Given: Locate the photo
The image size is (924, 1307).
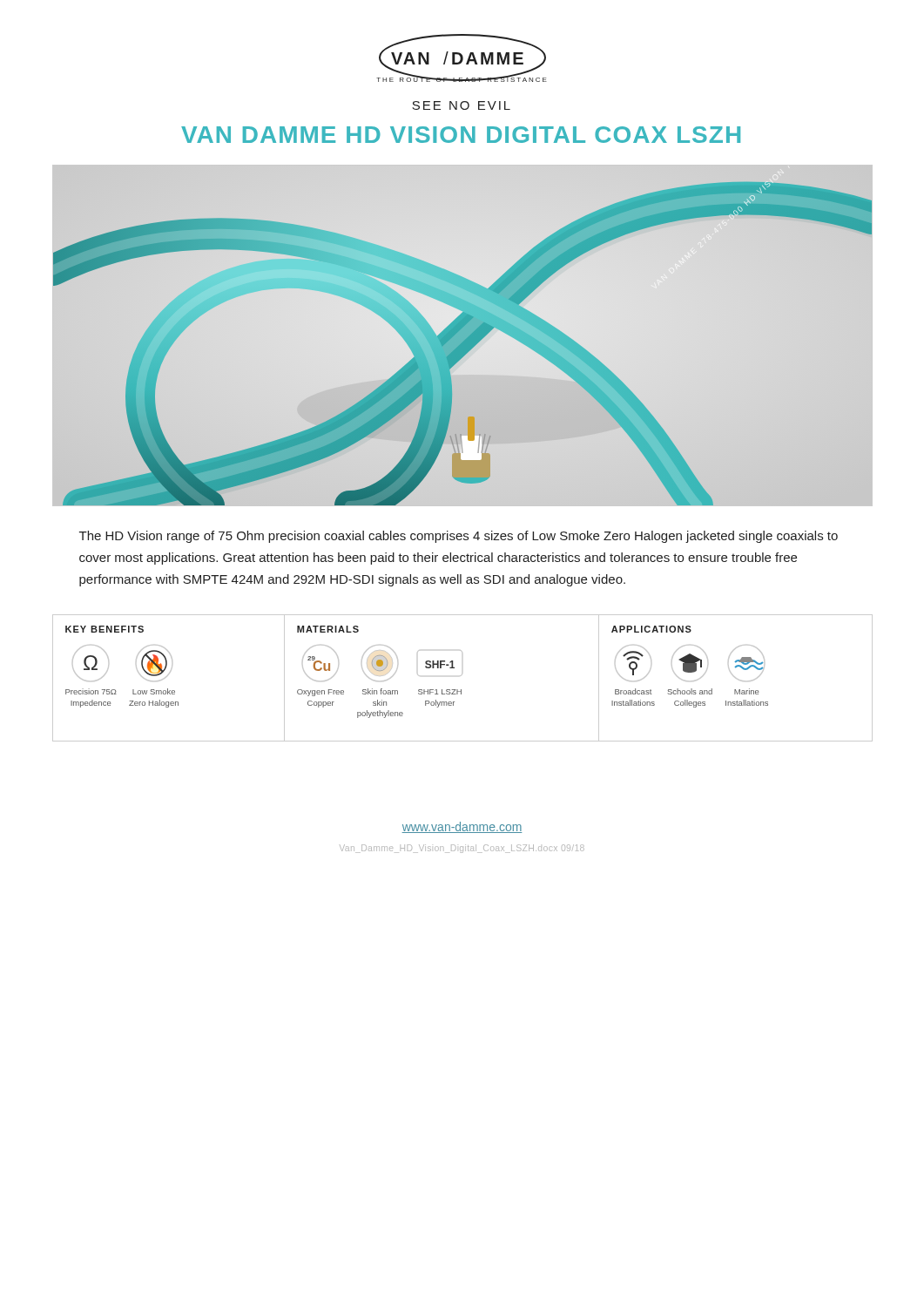Looking at the screenshot, I should tap(462, 335).
